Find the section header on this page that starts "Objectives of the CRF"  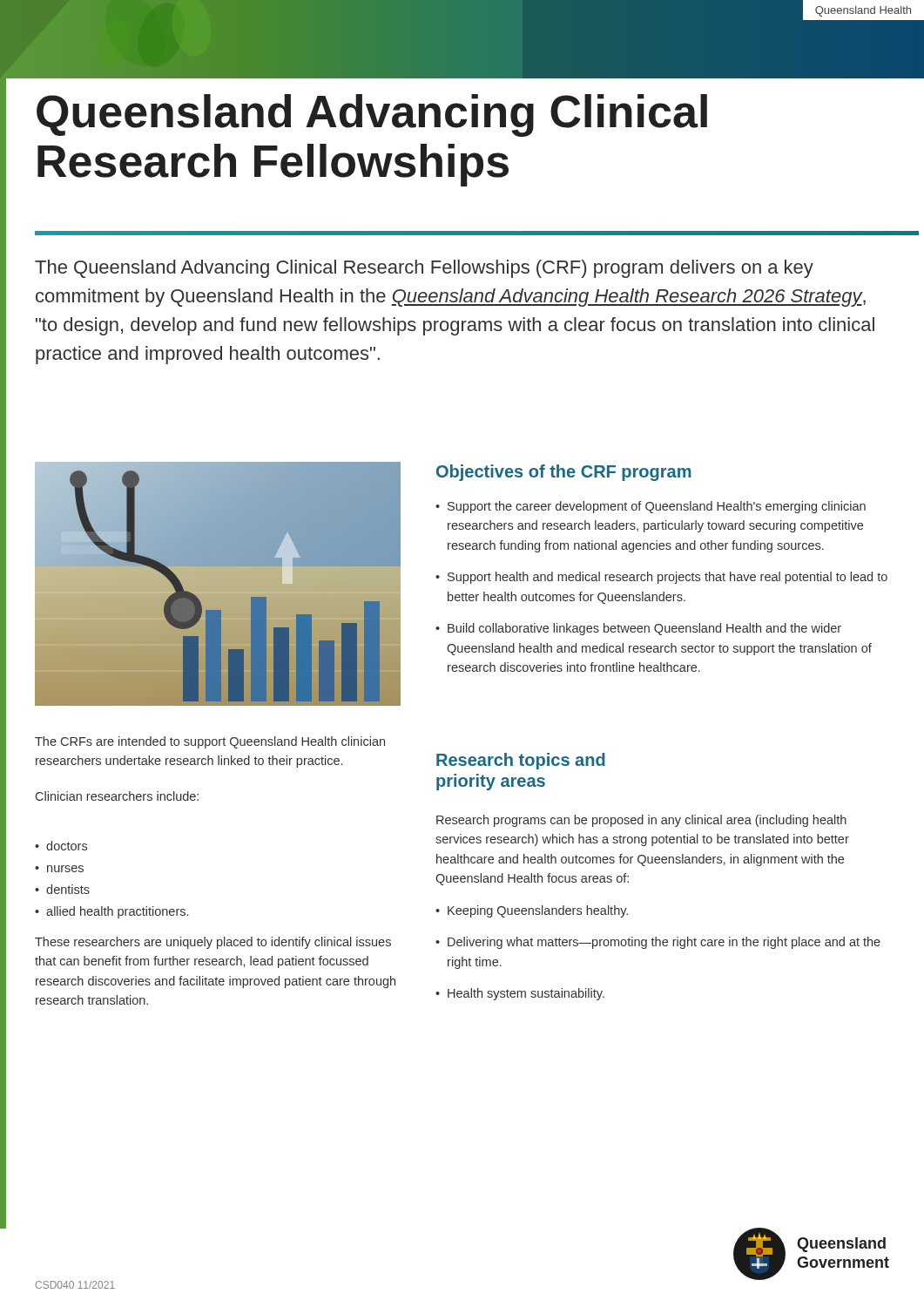point(564,471)
